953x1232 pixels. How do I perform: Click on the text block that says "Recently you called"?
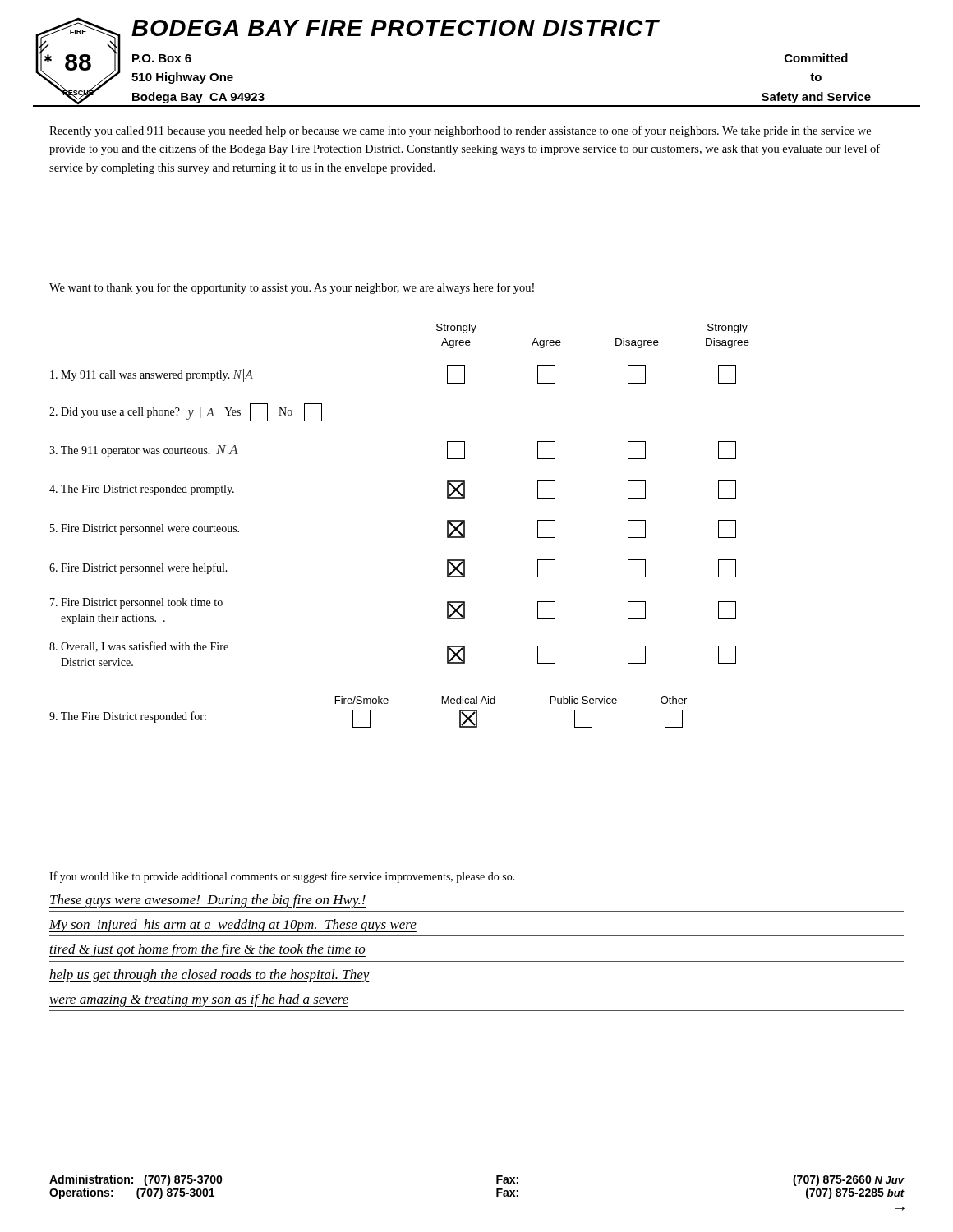point(465,149)
